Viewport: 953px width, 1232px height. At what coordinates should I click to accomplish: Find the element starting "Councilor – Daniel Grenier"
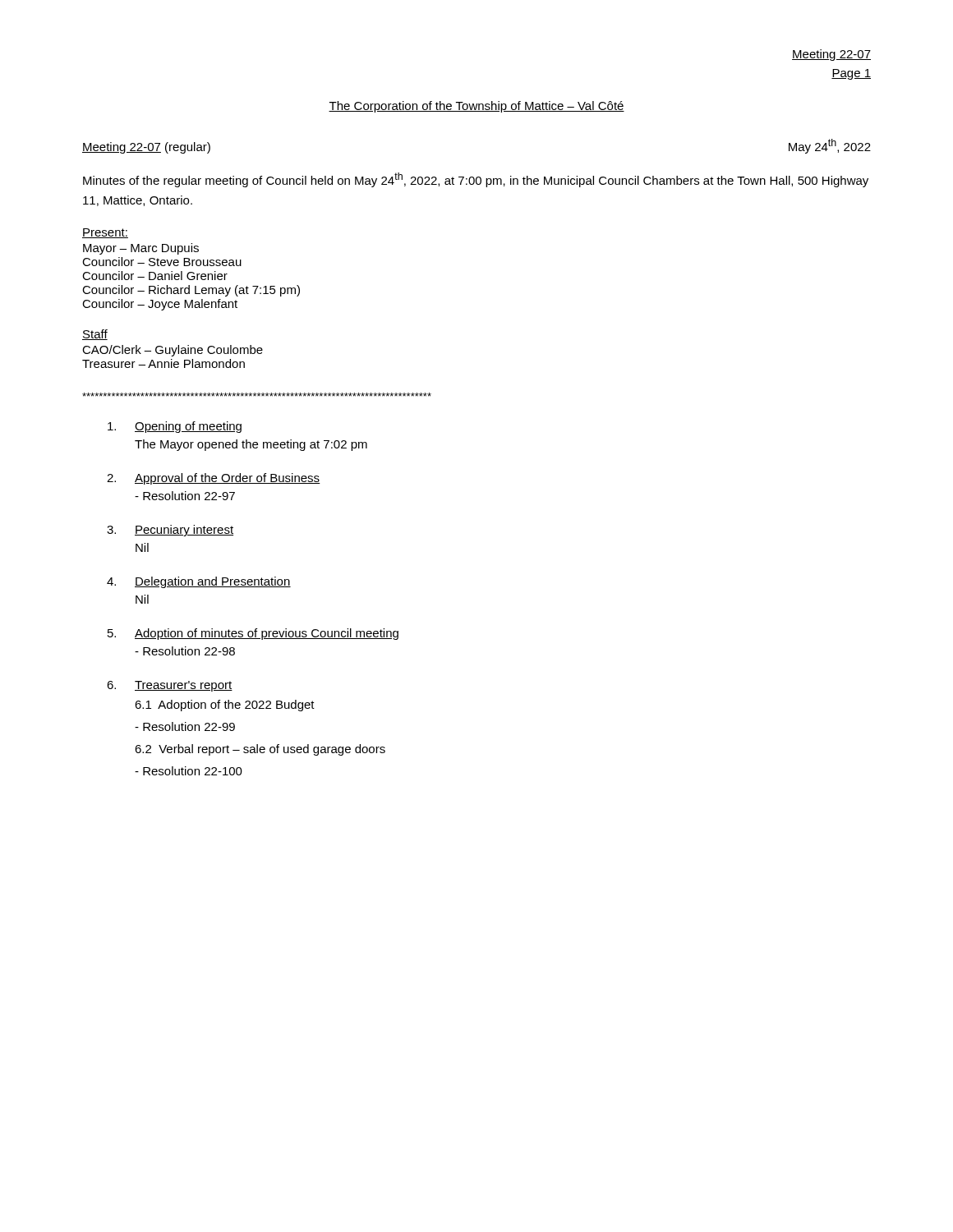tap(155, 276)
